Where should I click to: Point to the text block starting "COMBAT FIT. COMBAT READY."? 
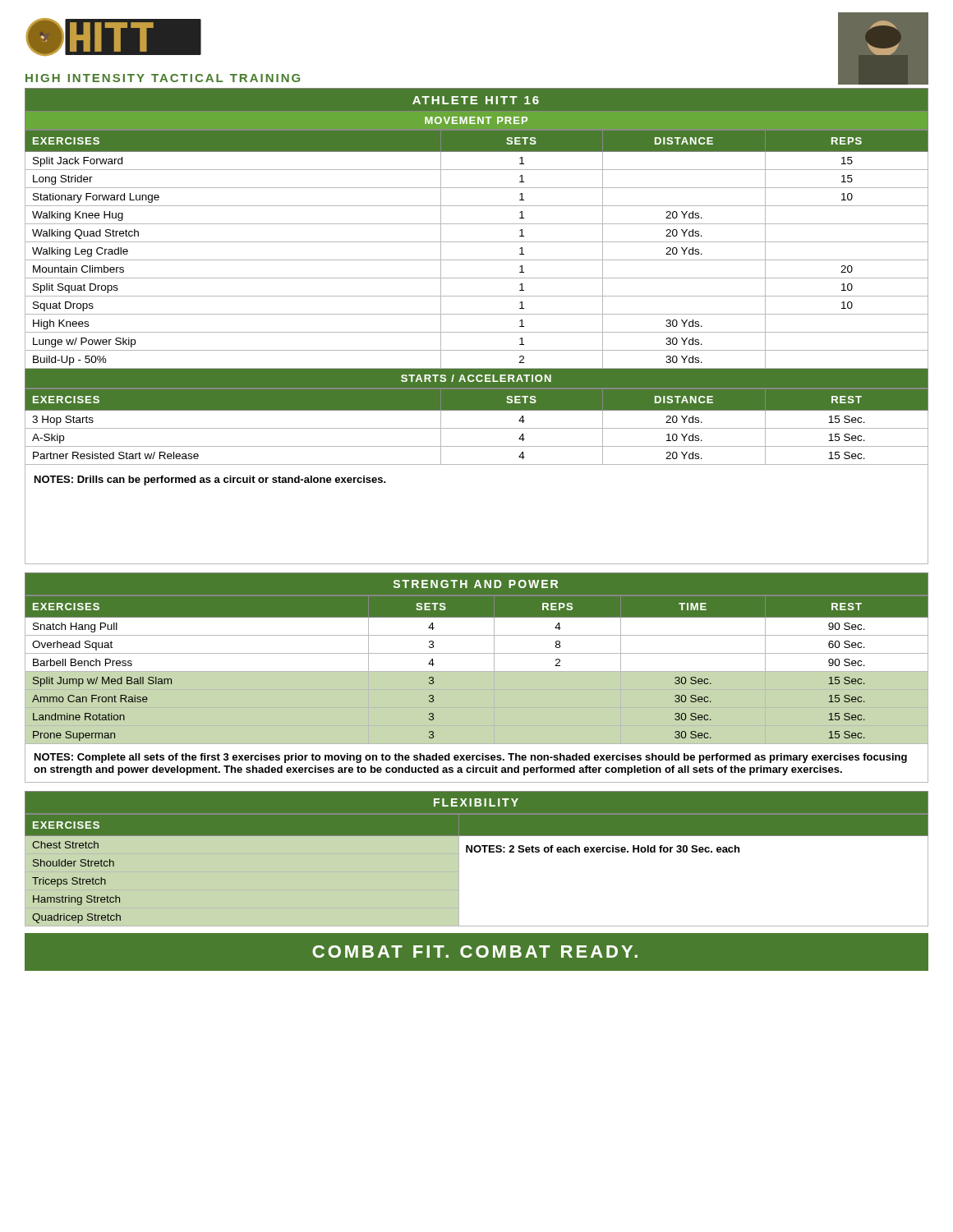(476, 952)
